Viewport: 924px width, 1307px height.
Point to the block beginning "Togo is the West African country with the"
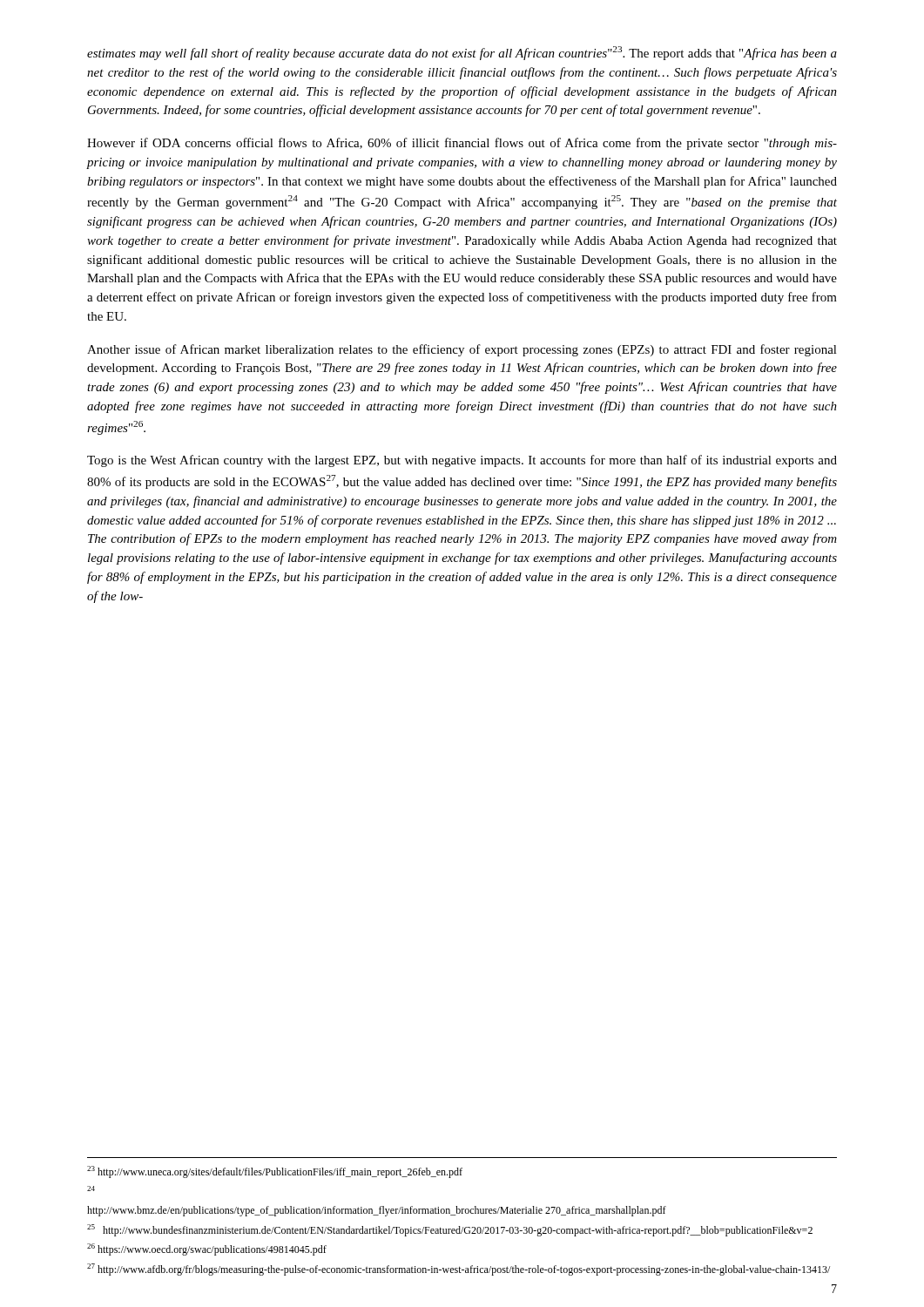click(462, 529)
